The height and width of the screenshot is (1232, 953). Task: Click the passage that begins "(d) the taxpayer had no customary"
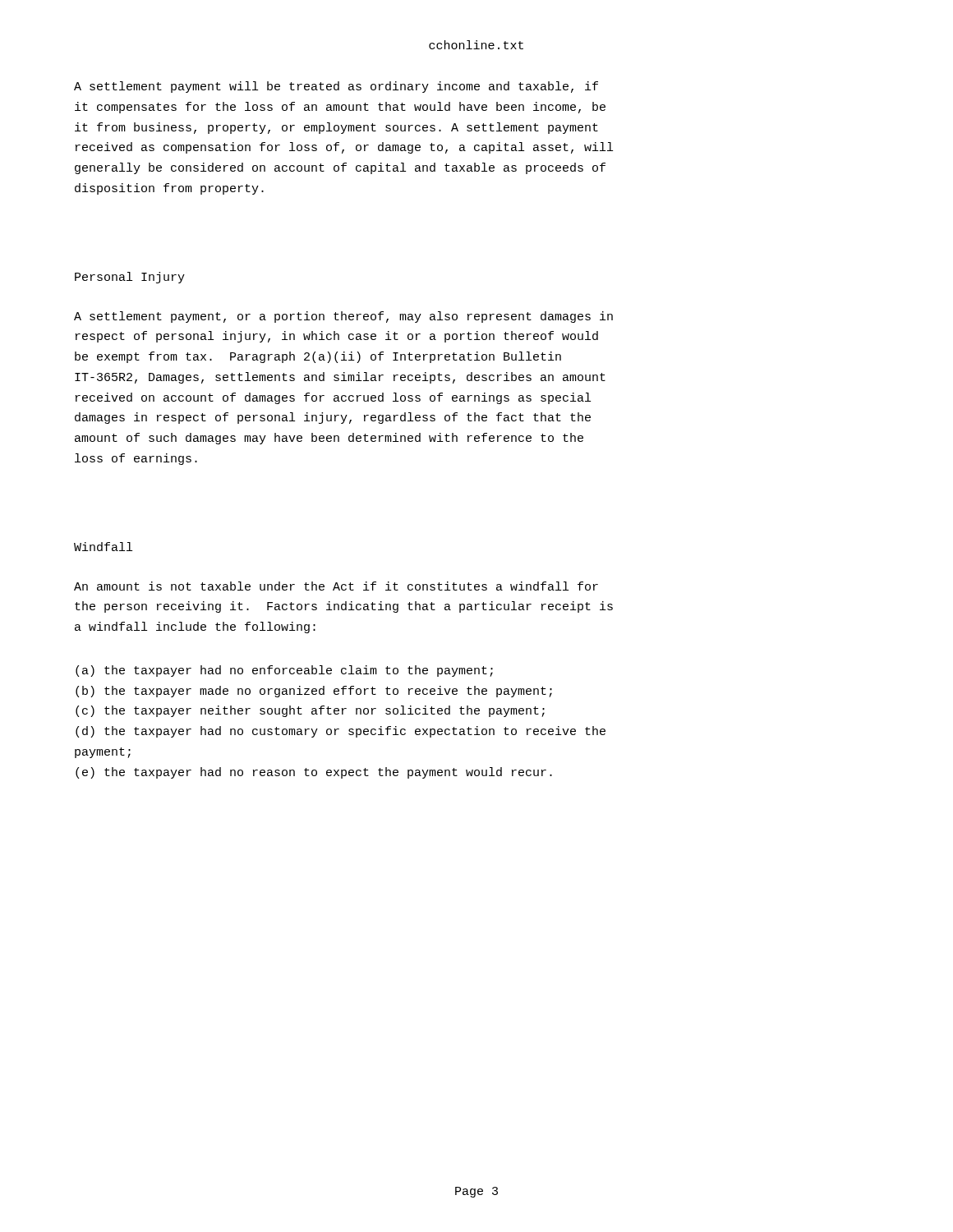pyautogui.click(x=340, y=742)
